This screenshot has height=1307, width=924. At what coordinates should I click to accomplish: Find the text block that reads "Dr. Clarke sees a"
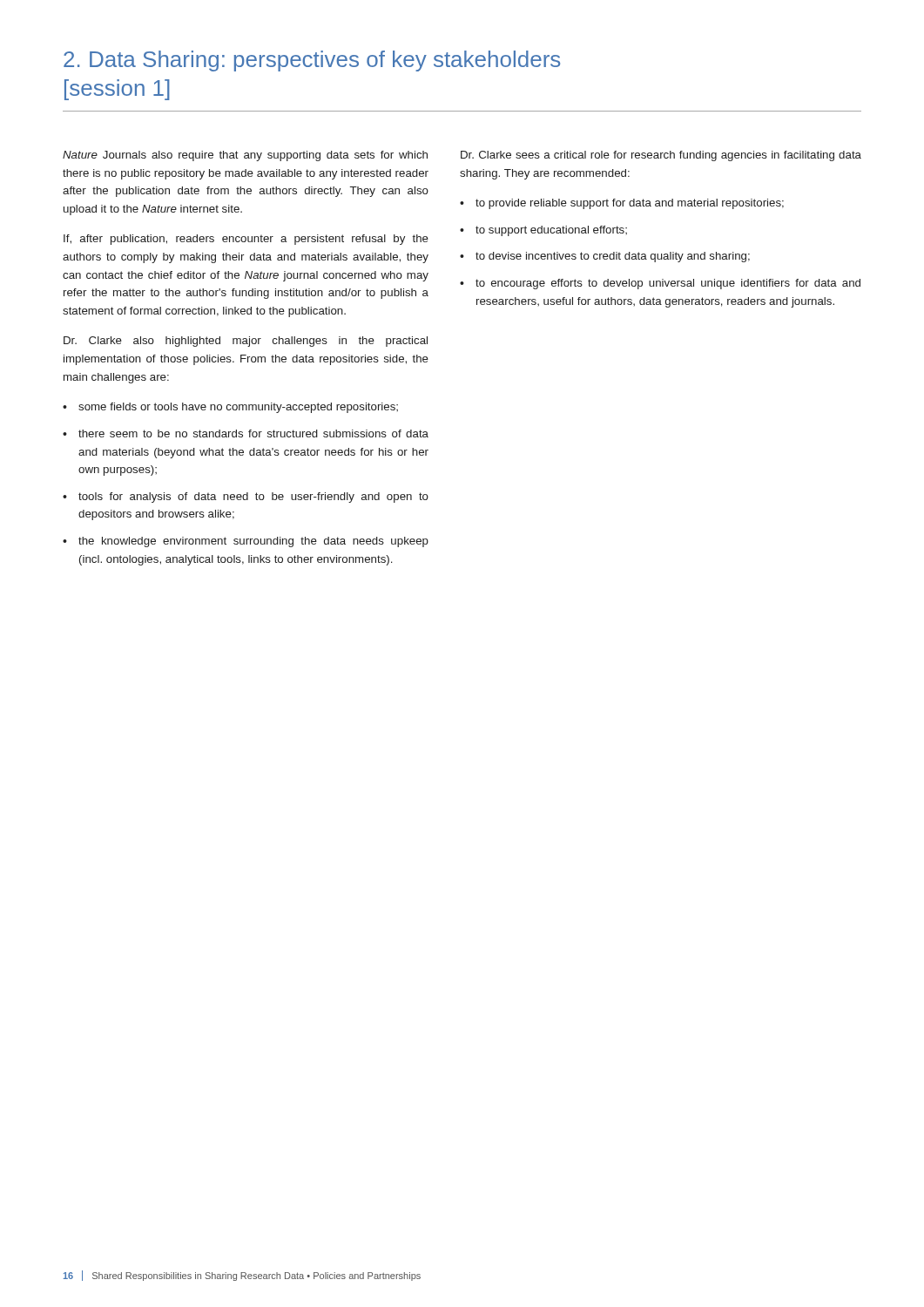[x=661, y=164]
